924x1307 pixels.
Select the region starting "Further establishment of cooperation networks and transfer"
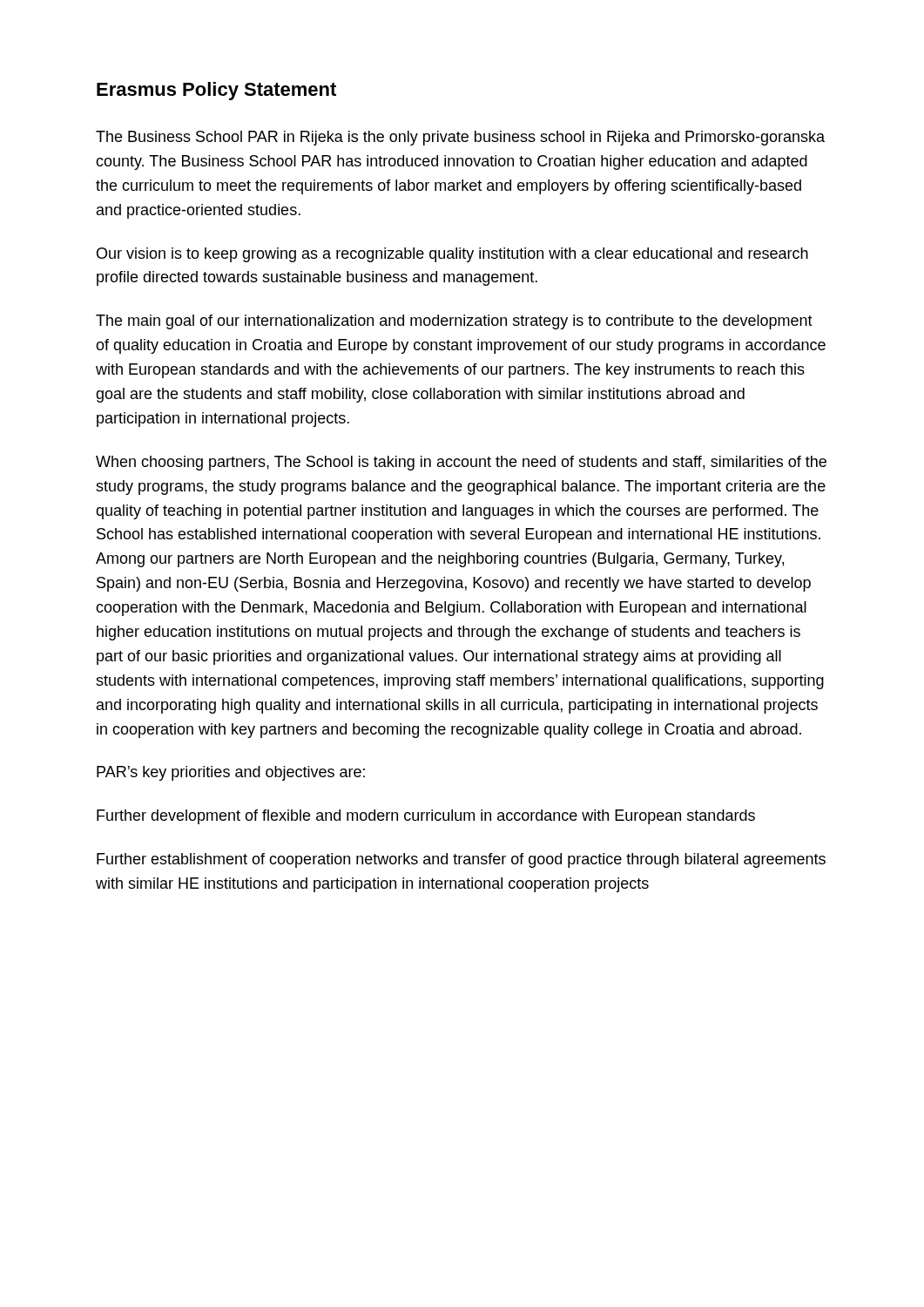click(461, 872)
